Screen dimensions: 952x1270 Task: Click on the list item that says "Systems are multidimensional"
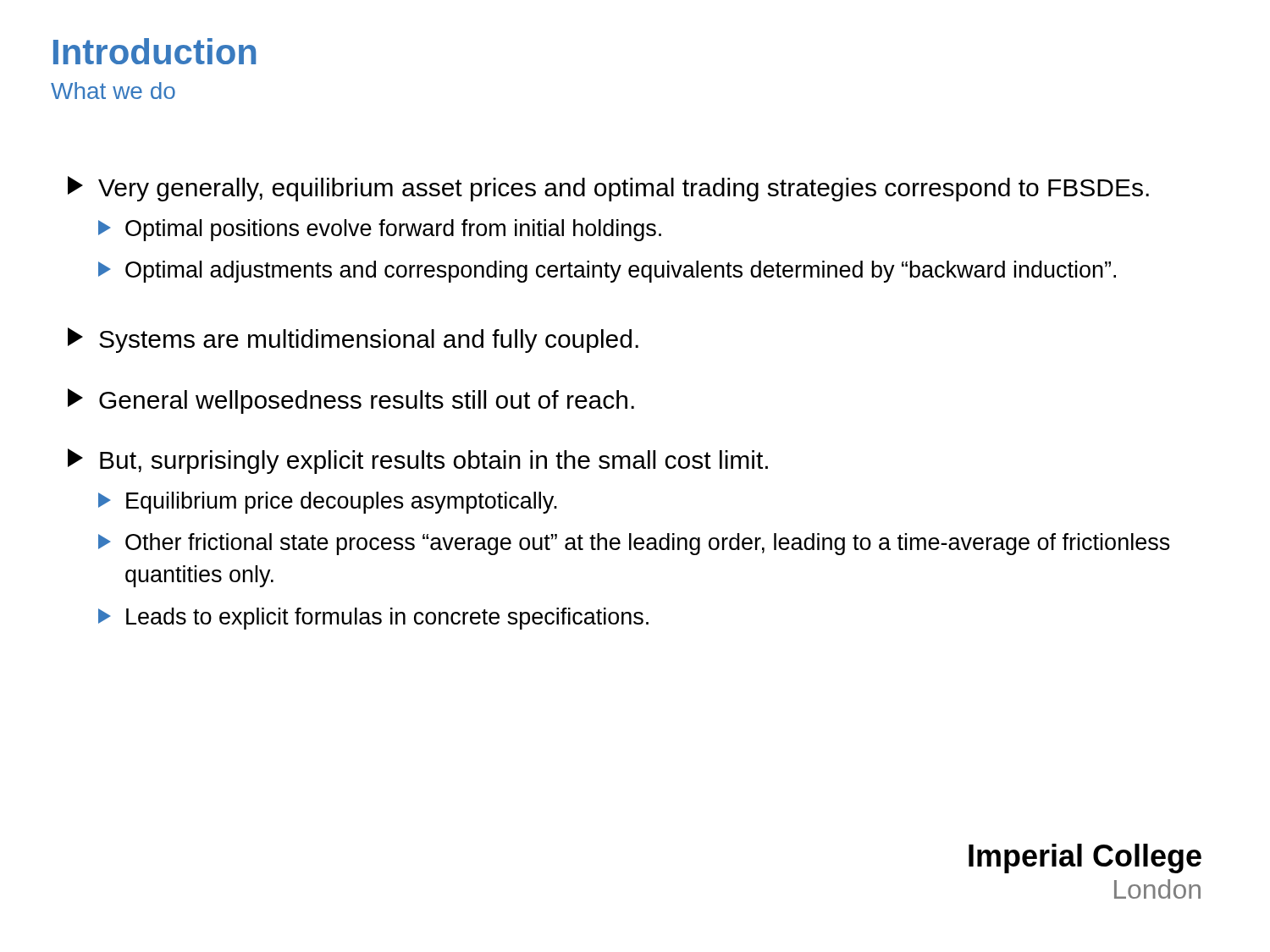pyautogui.click(x=635, y=339)
